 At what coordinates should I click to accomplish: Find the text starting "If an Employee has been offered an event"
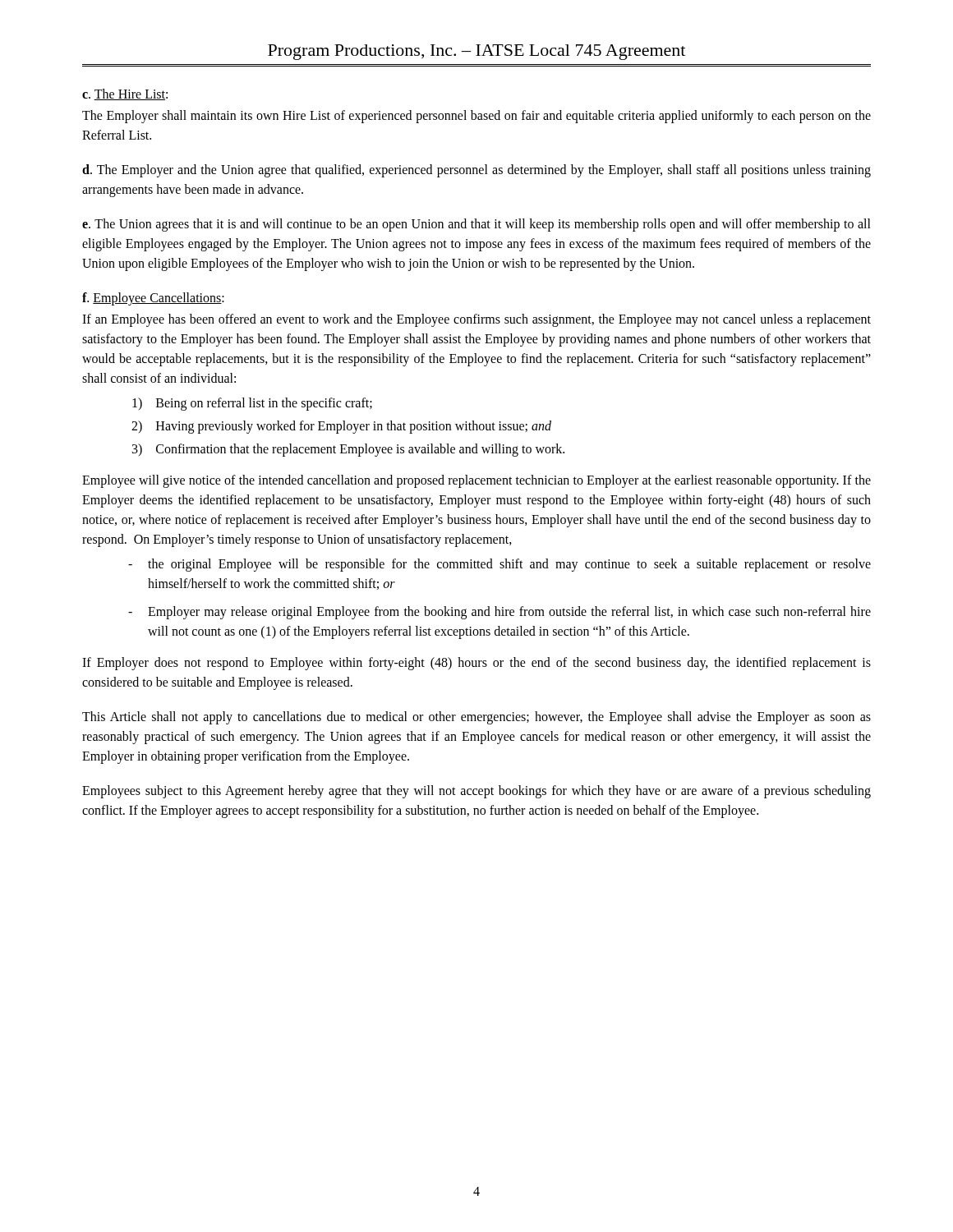point(476,349)
